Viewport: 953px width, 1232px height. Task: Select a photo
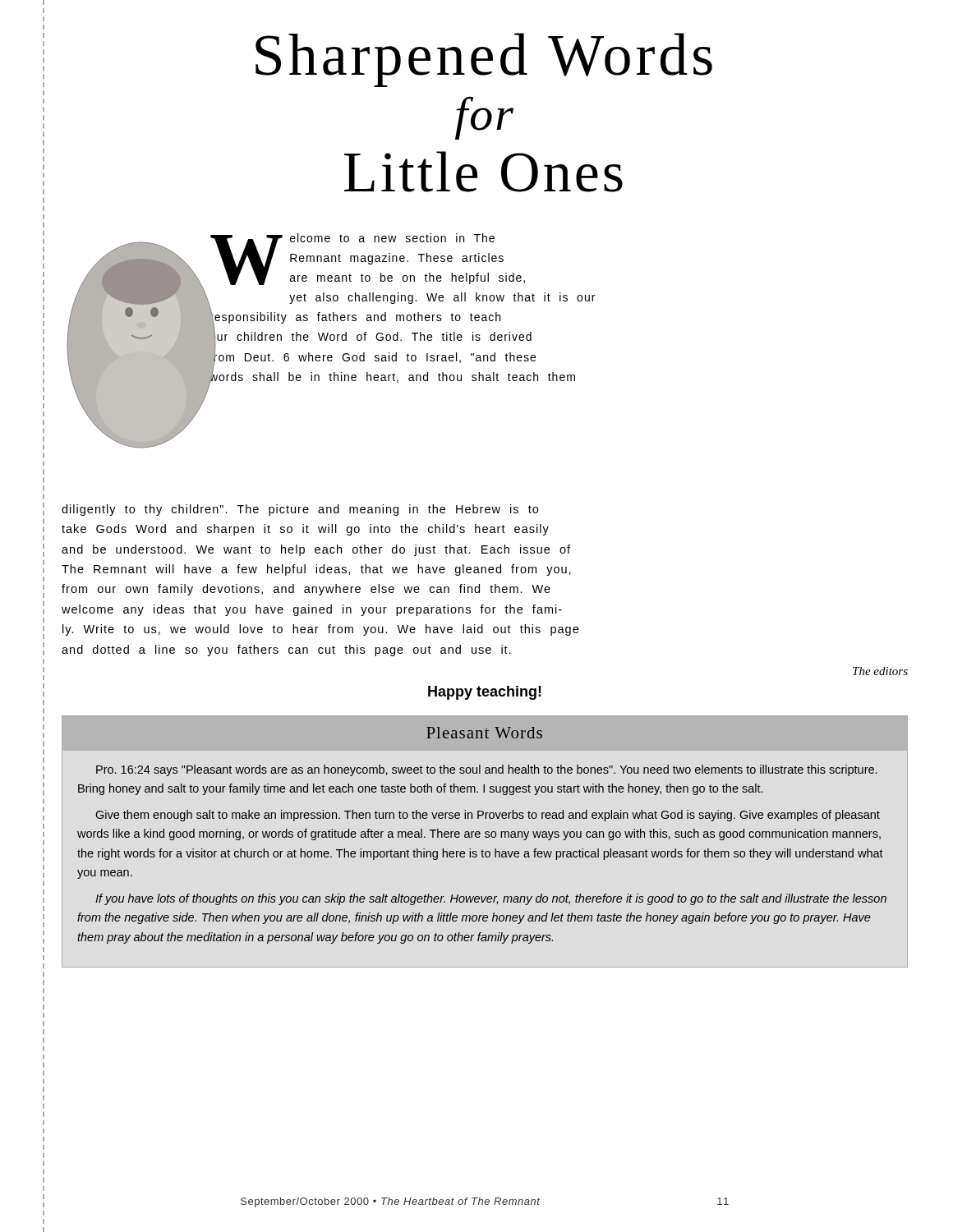[144, 347]
